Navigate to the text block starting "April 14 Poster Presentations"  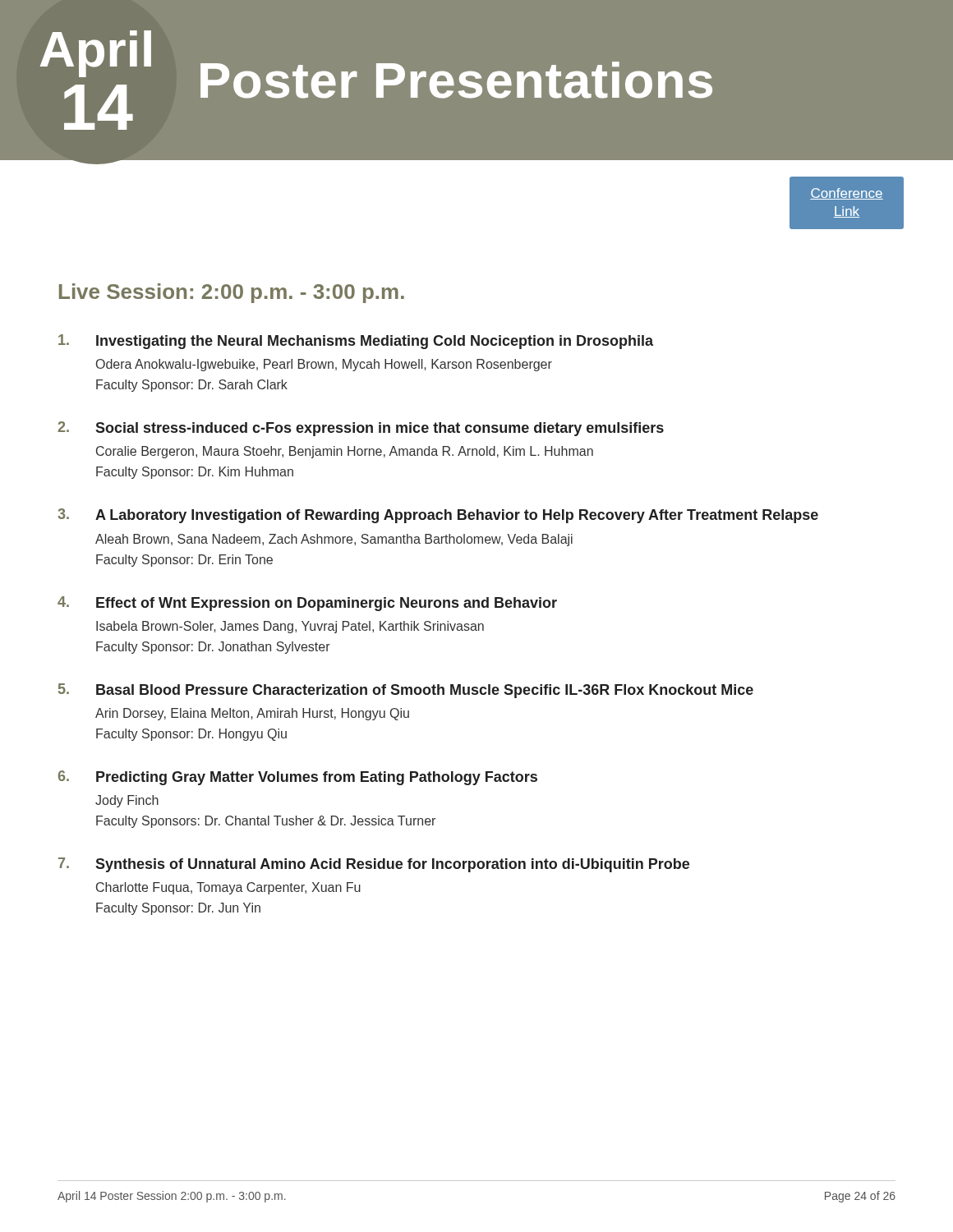476,80
